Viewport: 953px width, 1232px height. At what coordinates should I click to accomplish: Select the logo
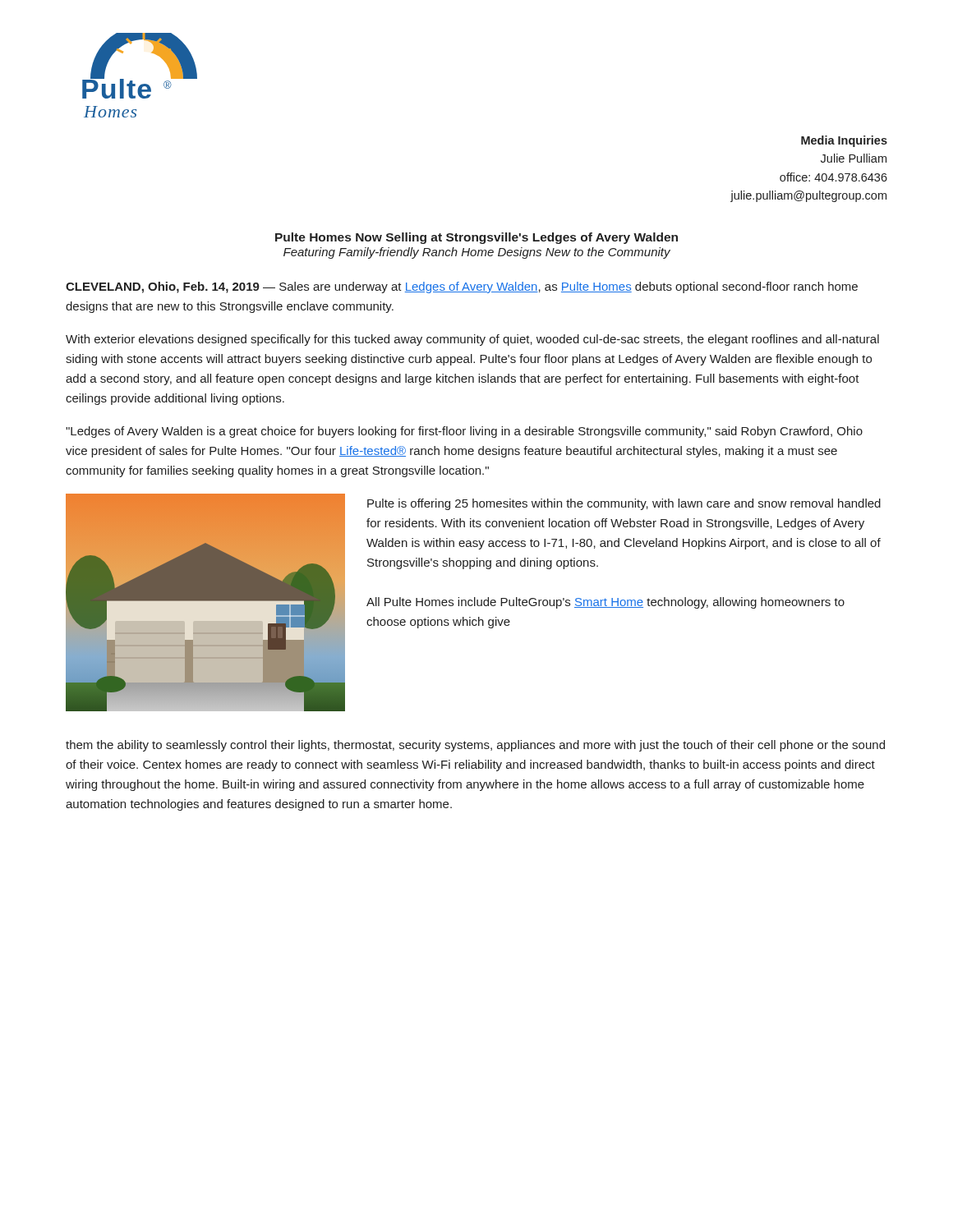(476, 78)
